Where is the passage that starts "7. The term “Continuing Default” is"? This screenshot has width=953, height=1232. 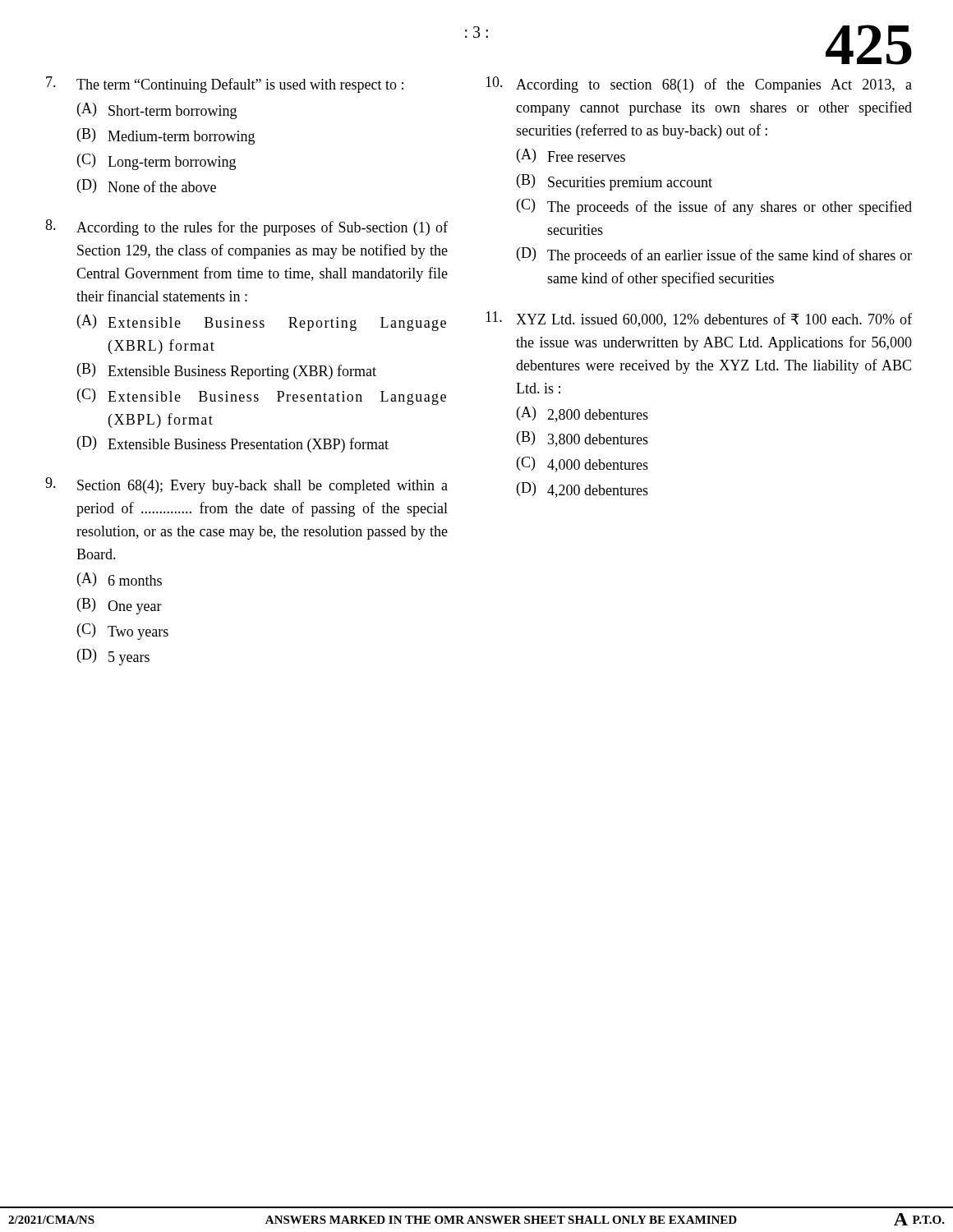tap(246, 137)
